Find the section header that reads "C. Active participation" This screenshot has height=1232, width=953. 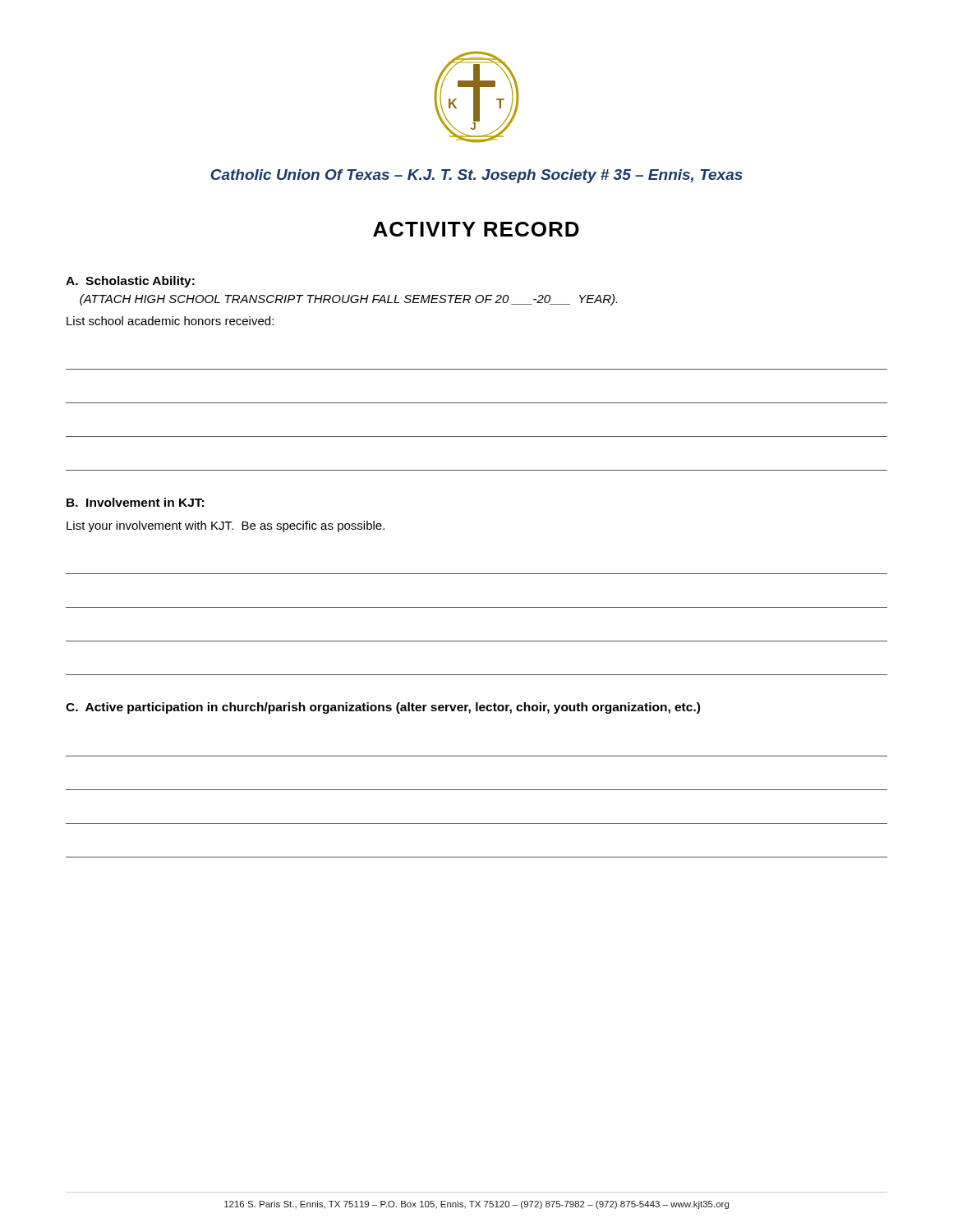click(383, 707)
